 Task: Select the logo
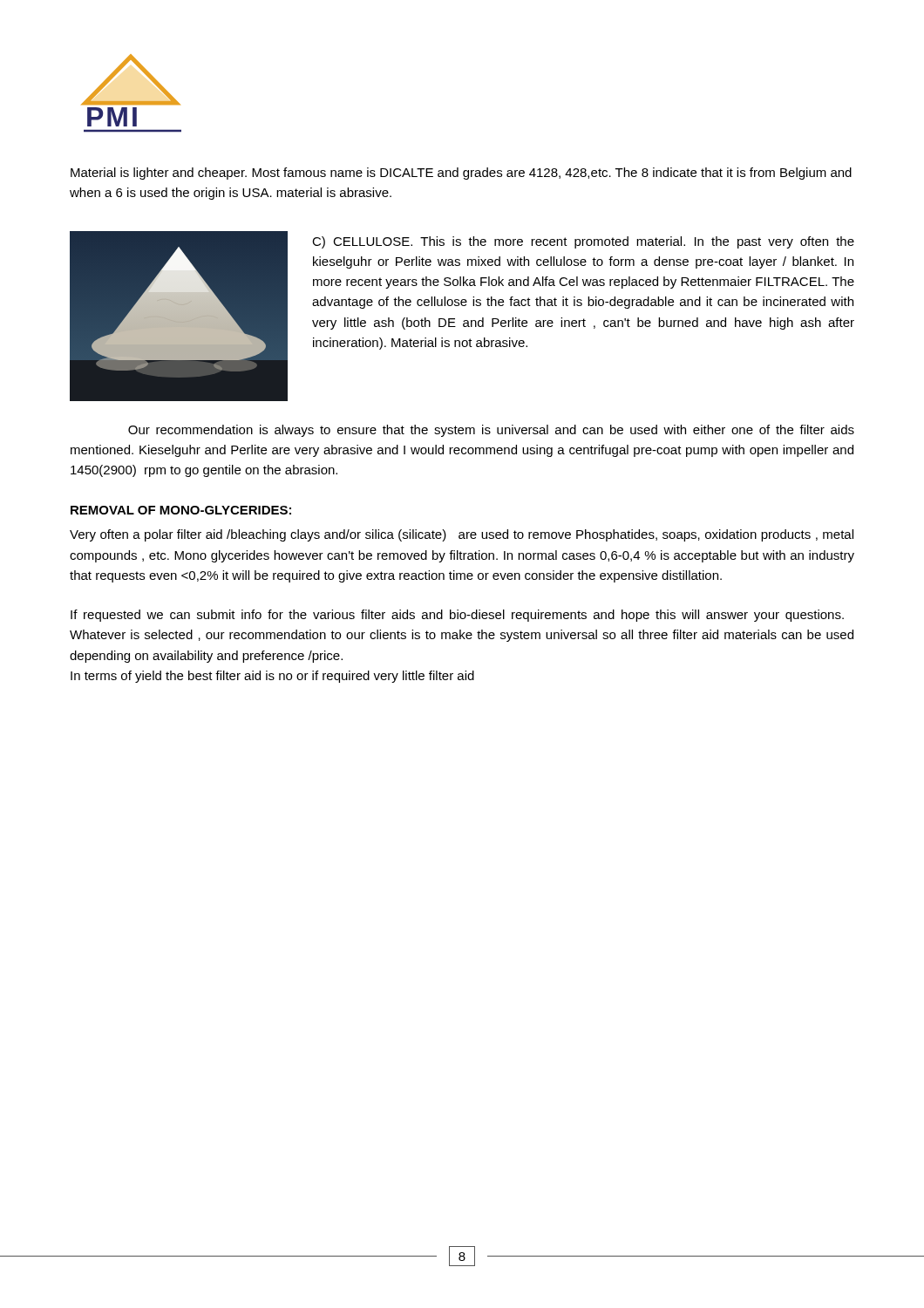462,95
